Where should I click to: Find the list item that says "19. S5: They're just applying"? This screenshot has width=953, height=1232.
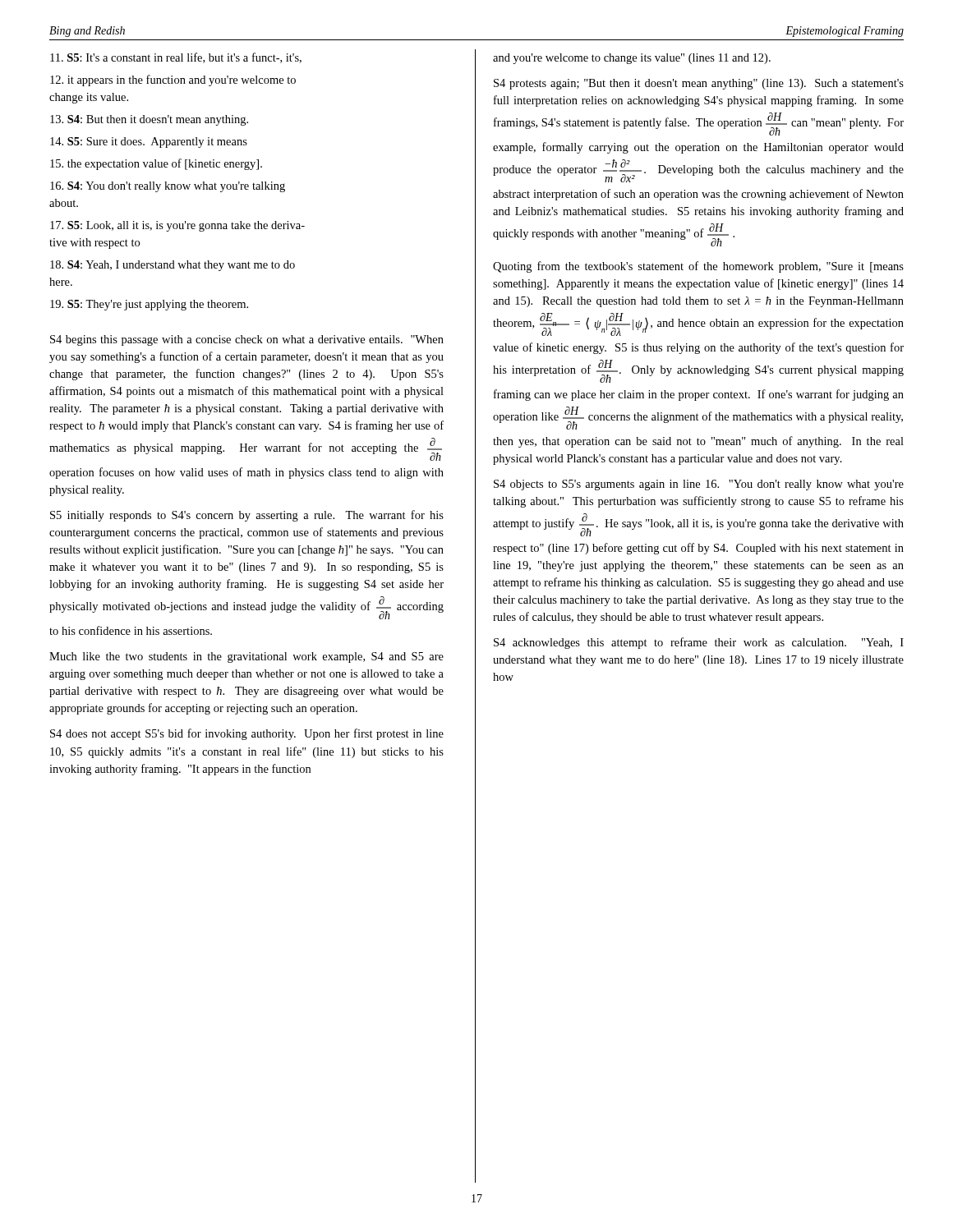[149, 304]
